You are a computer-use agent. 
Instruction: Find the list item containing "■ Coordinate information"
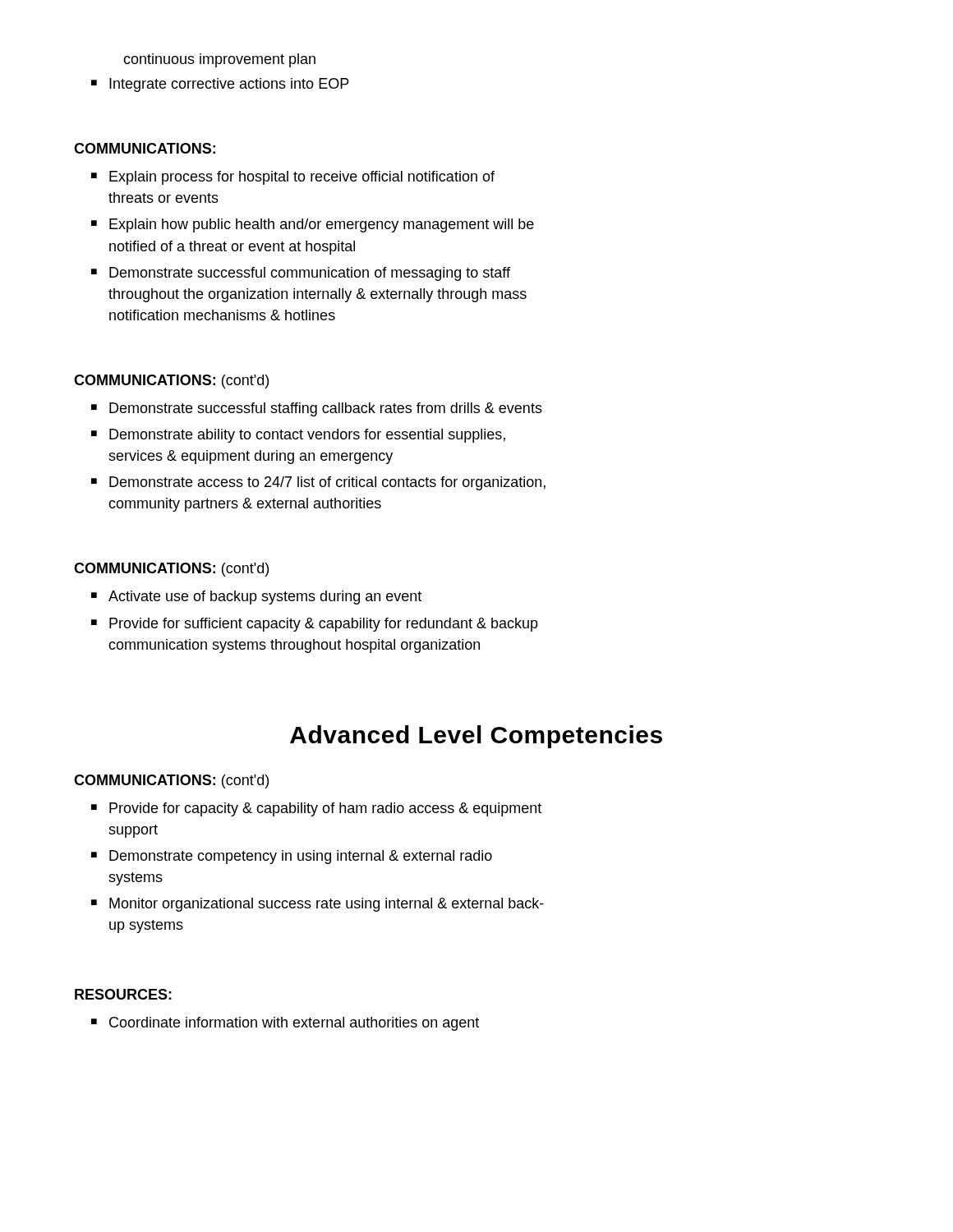[285, 1023]
